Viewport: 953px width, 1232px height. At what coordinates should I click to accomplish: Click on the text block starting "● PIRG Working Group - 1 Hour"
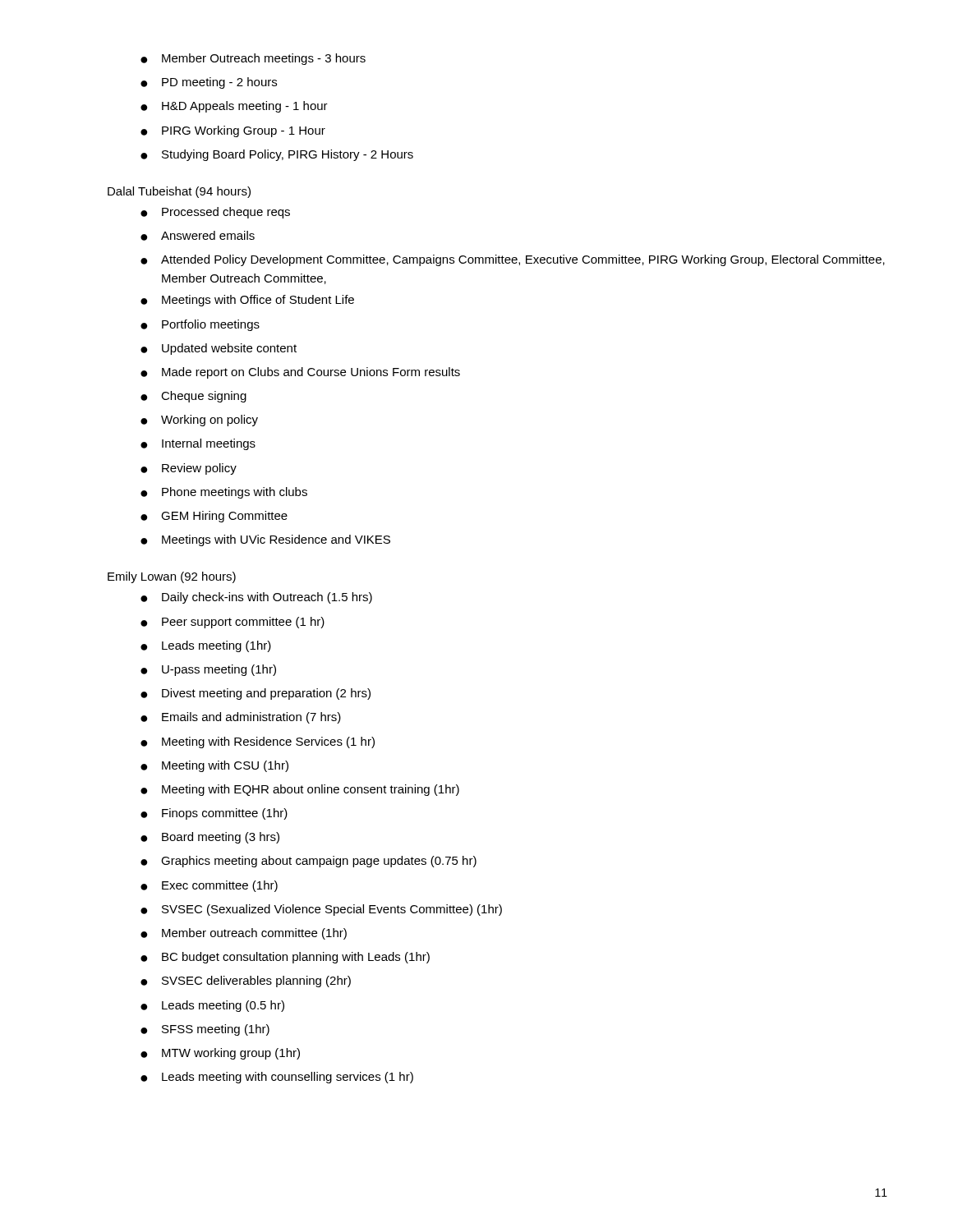point(233,131)
